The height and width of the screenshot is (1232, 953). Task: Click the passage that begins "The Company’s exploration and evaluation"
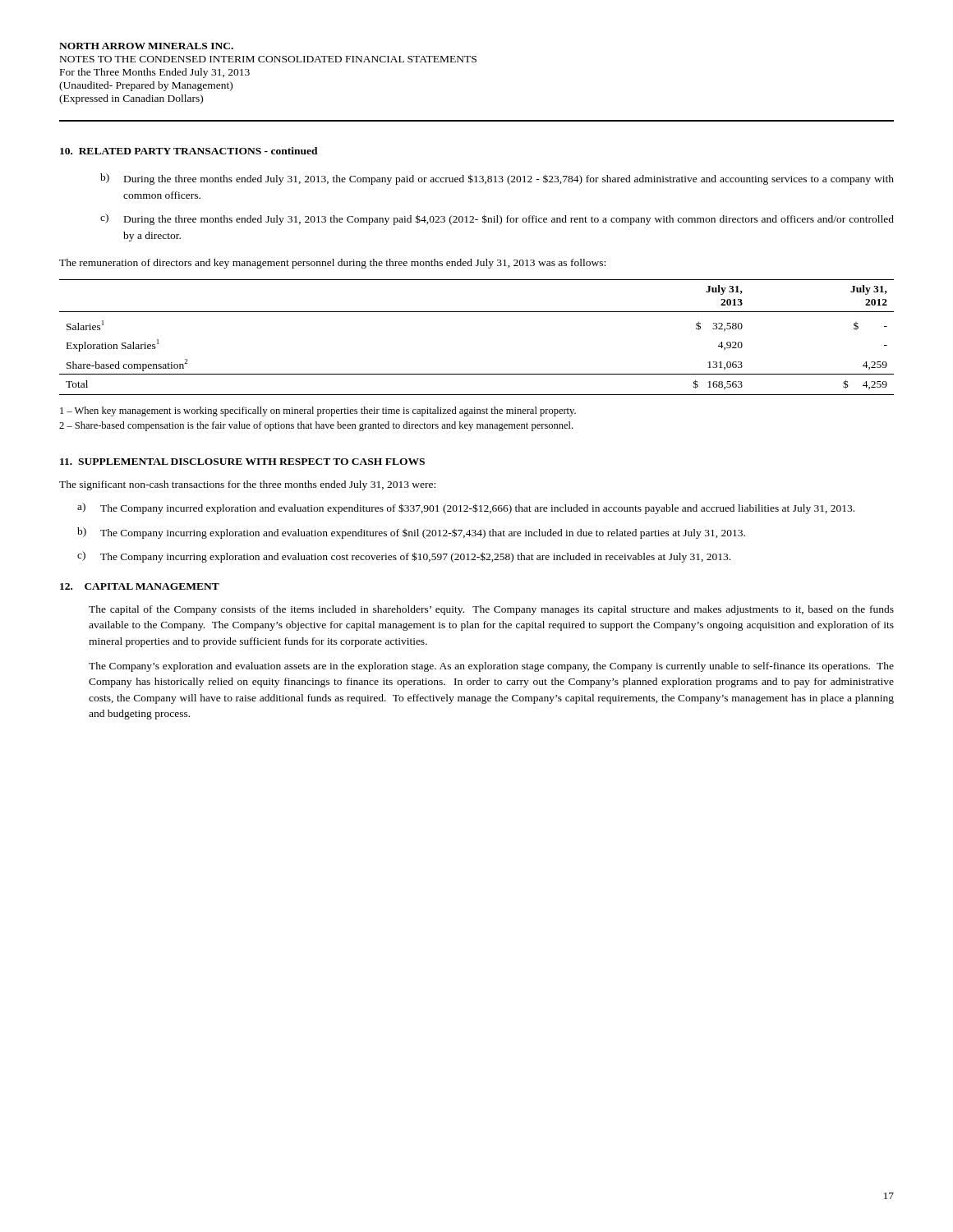[491, 689]
